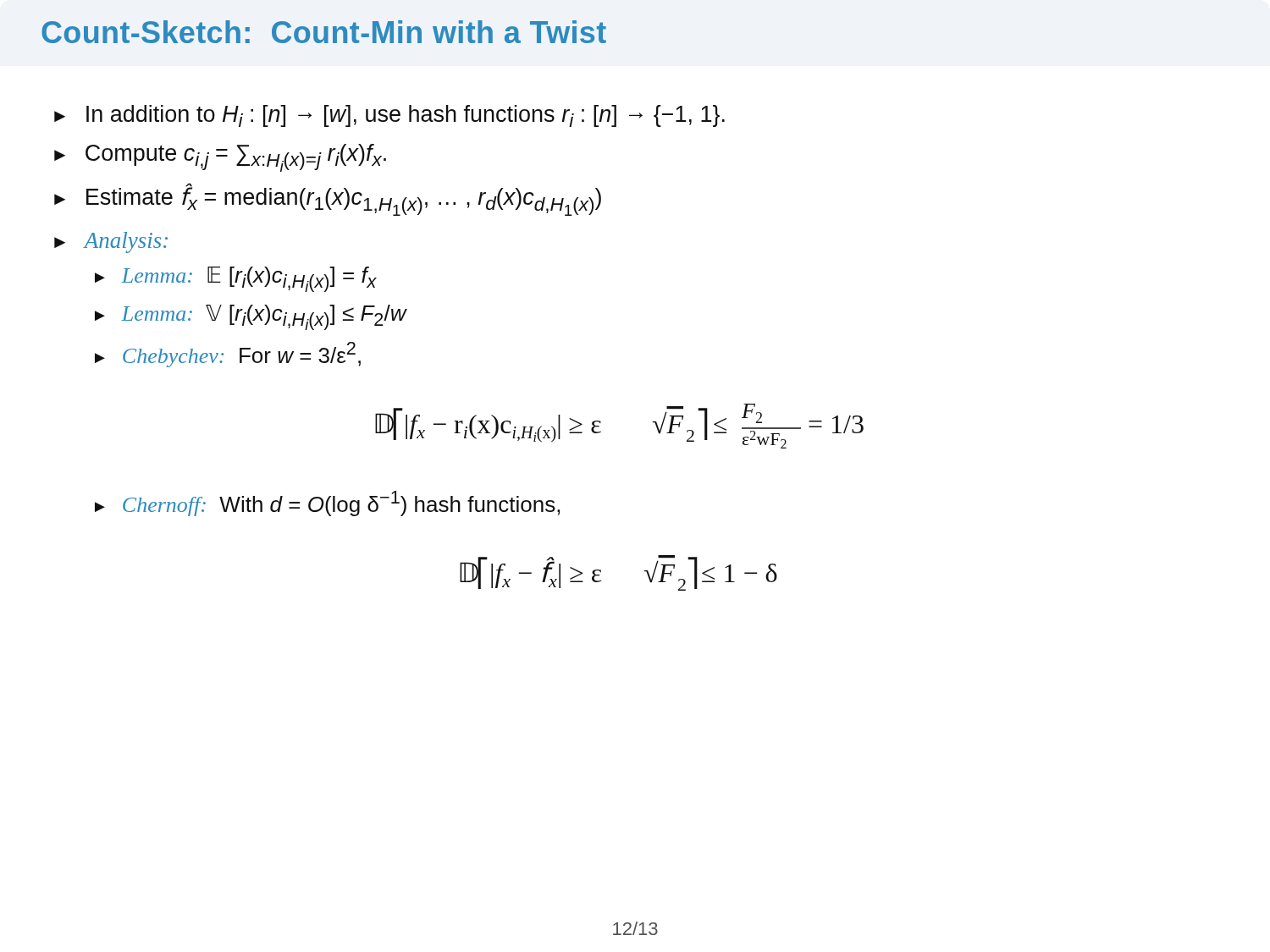1270x952 pixels.
Task: Locate the list item that reads "► Chebychev: For w ="
Action: click(227, 353)
